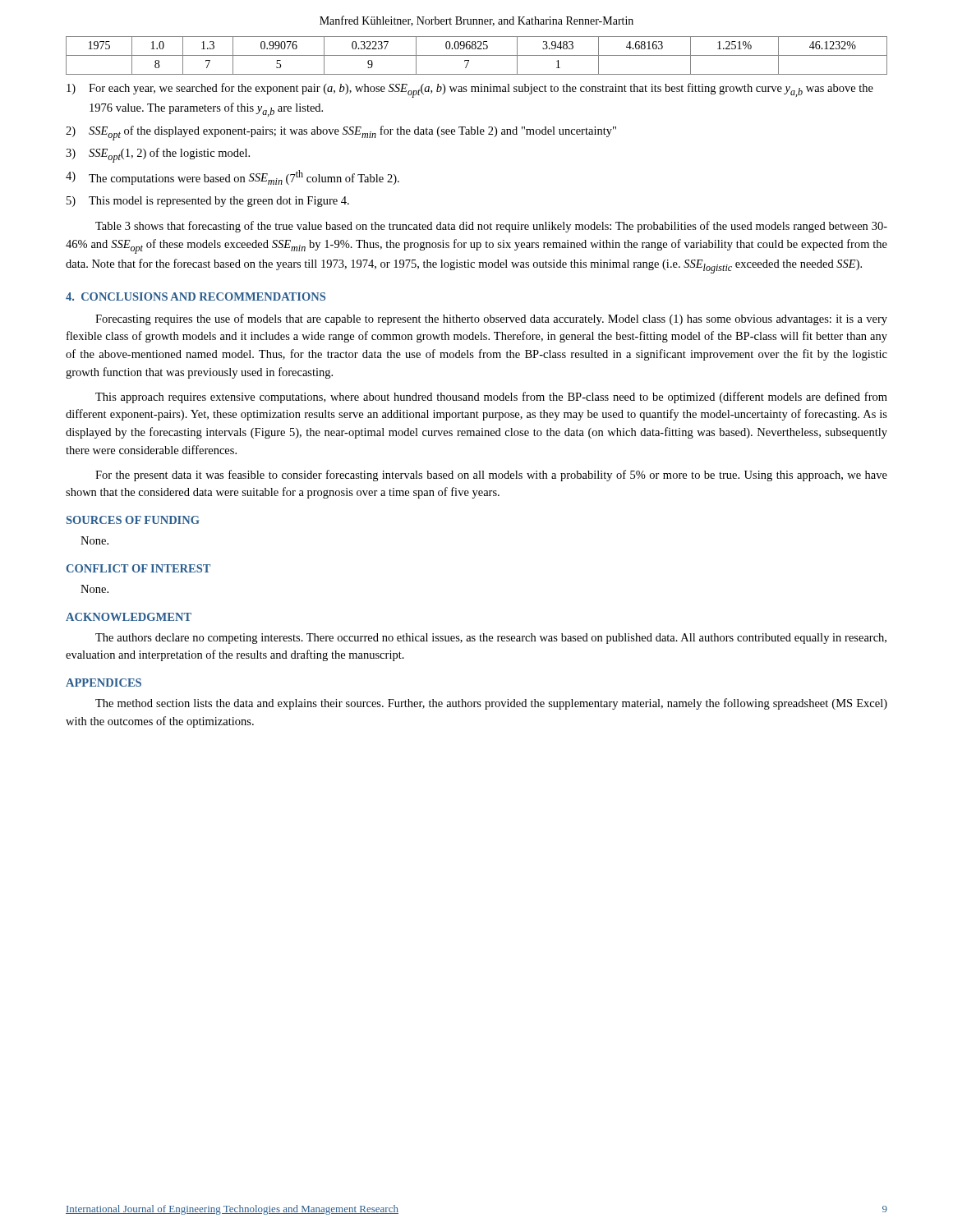
Task: Click on the text block containing "The authors declare no"
Action: tap(476, 646)
